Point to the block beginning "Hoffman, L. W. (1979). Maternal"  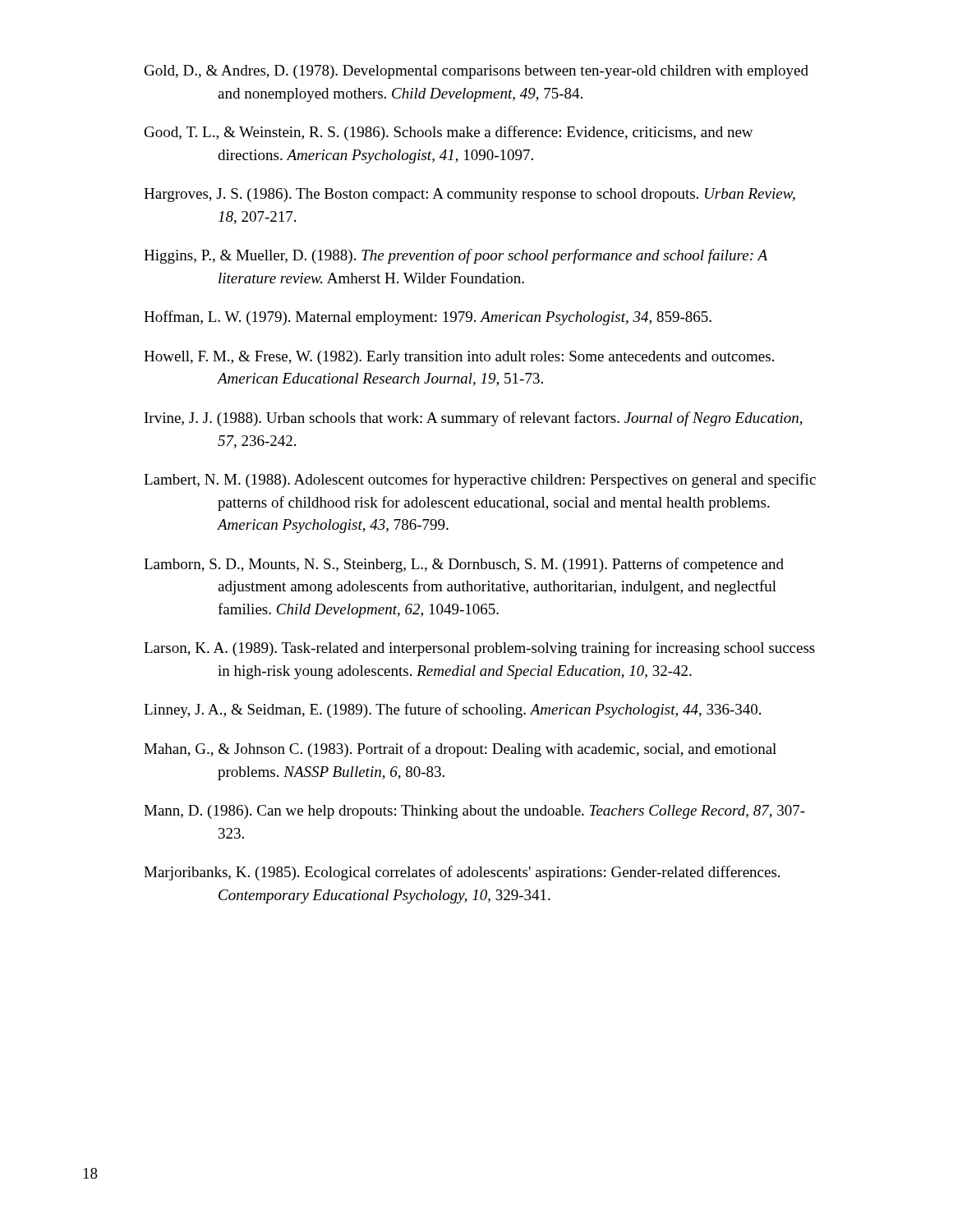(x=428, y=317)
